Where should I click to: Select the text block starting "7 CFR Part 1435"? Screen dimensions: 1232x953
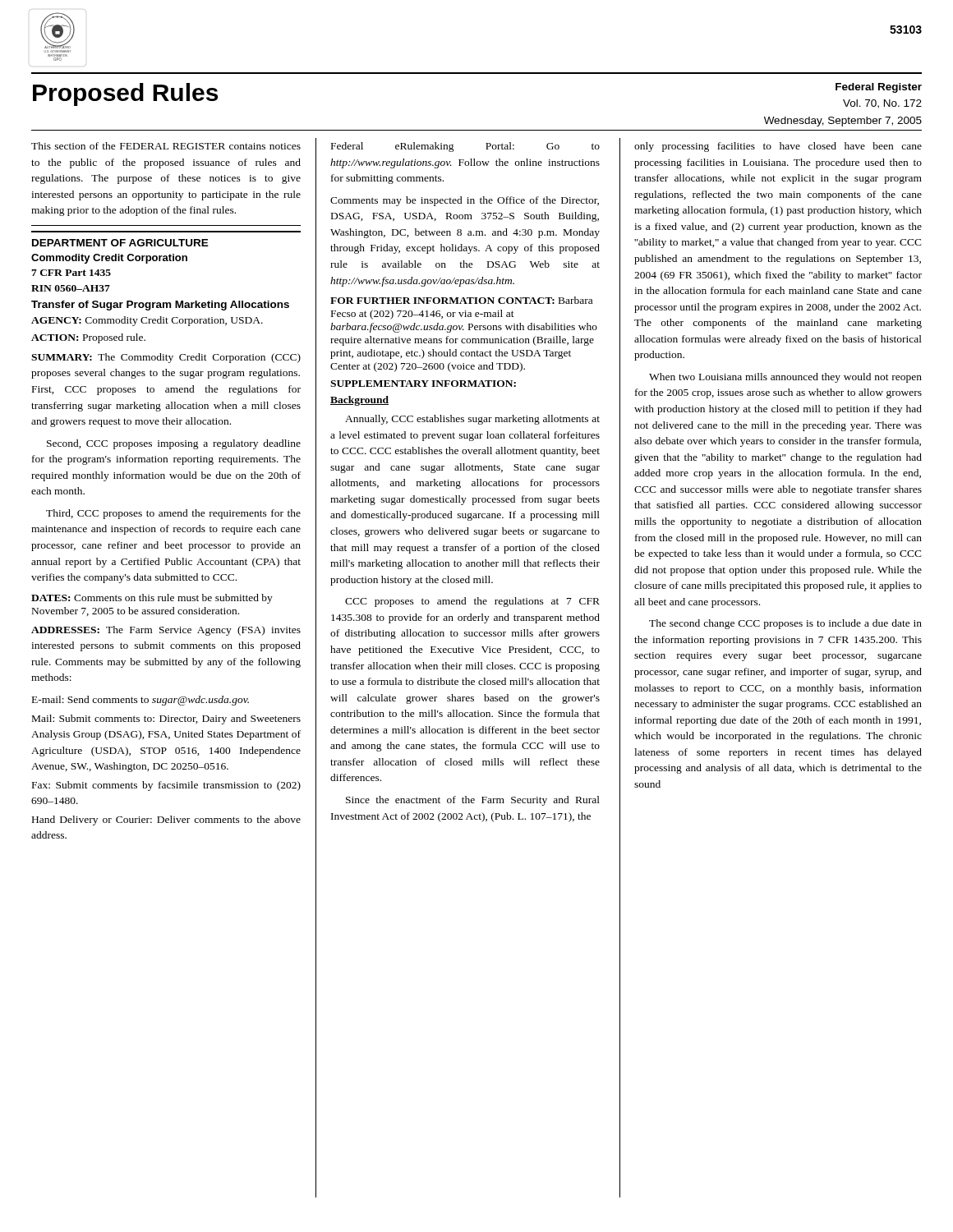(71, 272)
